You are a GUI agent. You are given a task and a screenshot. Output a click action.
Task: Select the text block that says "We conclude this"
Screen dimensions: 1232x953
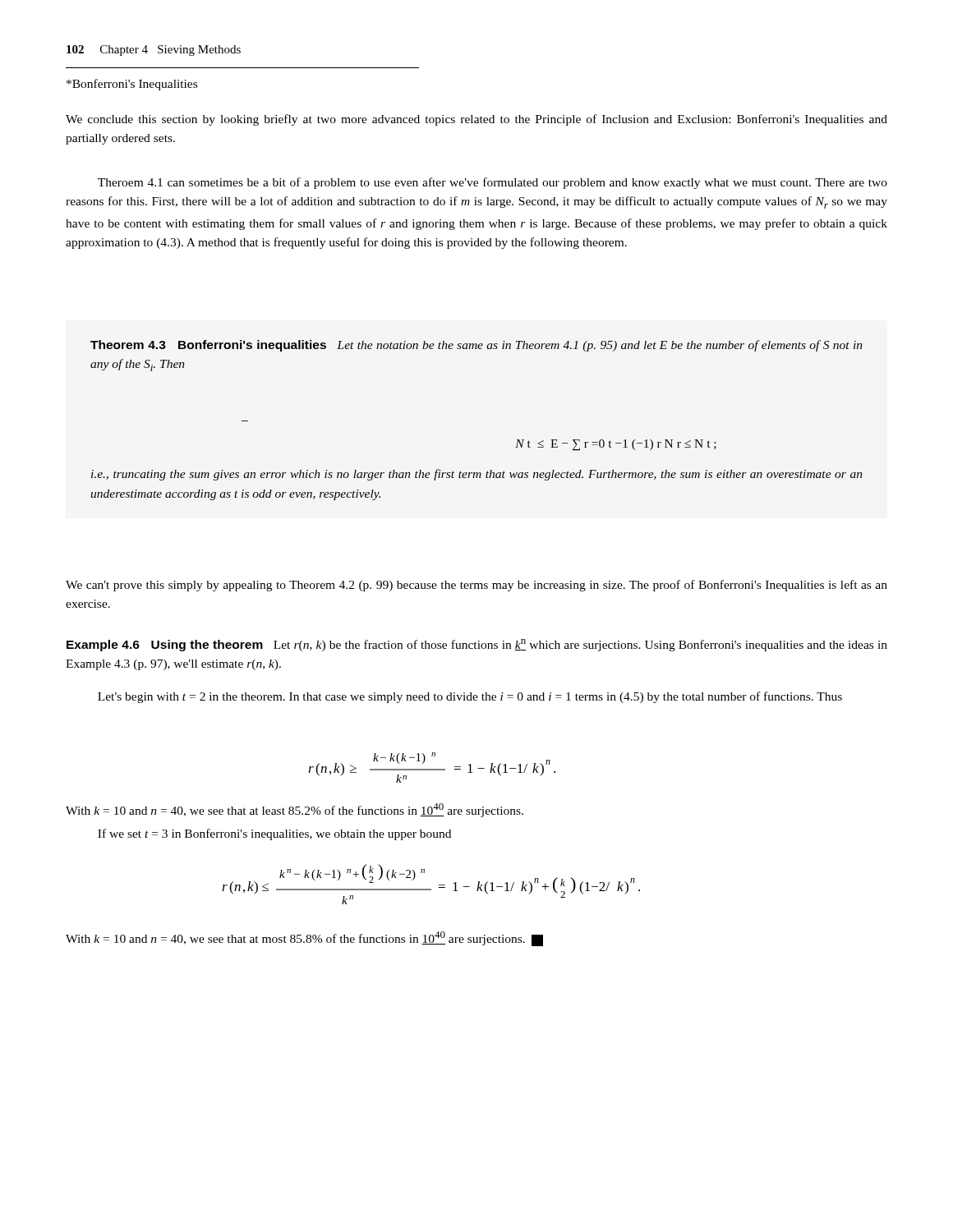[476, 128]
